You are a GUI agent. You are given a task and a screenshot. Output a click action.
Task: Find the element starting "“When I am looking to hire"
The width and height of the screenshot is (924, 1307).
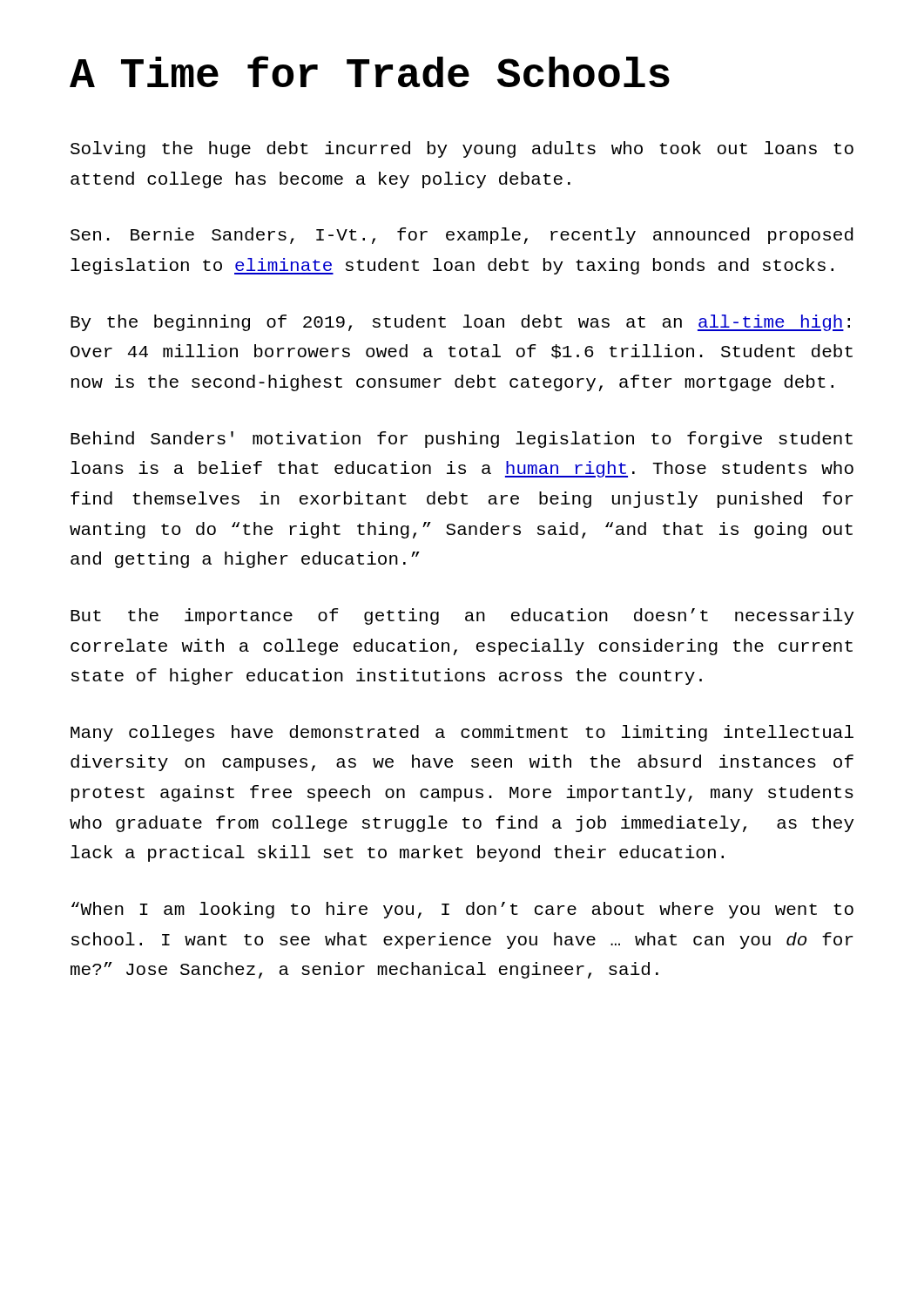462,940
